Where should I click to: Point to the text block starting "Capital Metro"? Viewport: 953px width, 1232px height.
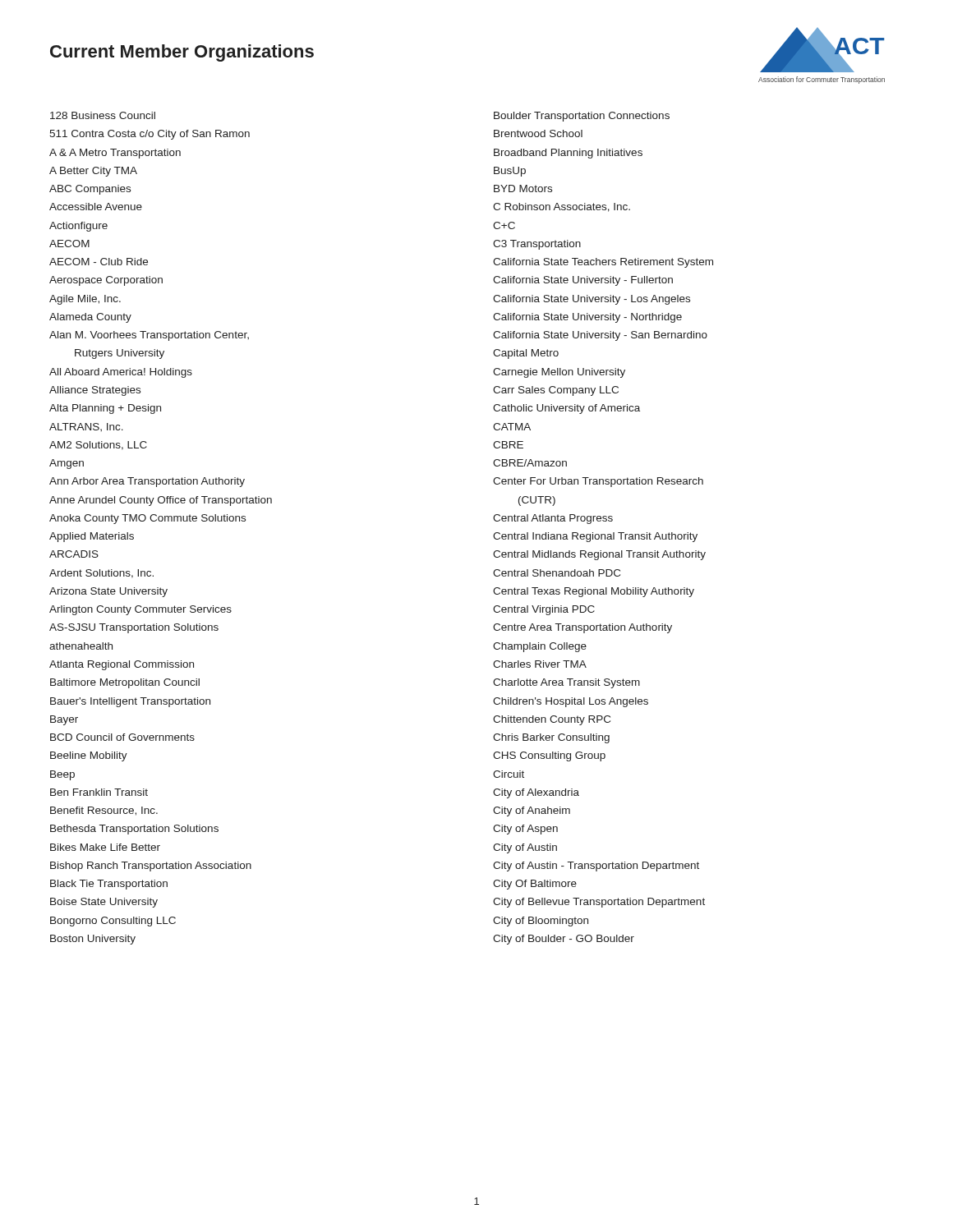click(526, 353)
